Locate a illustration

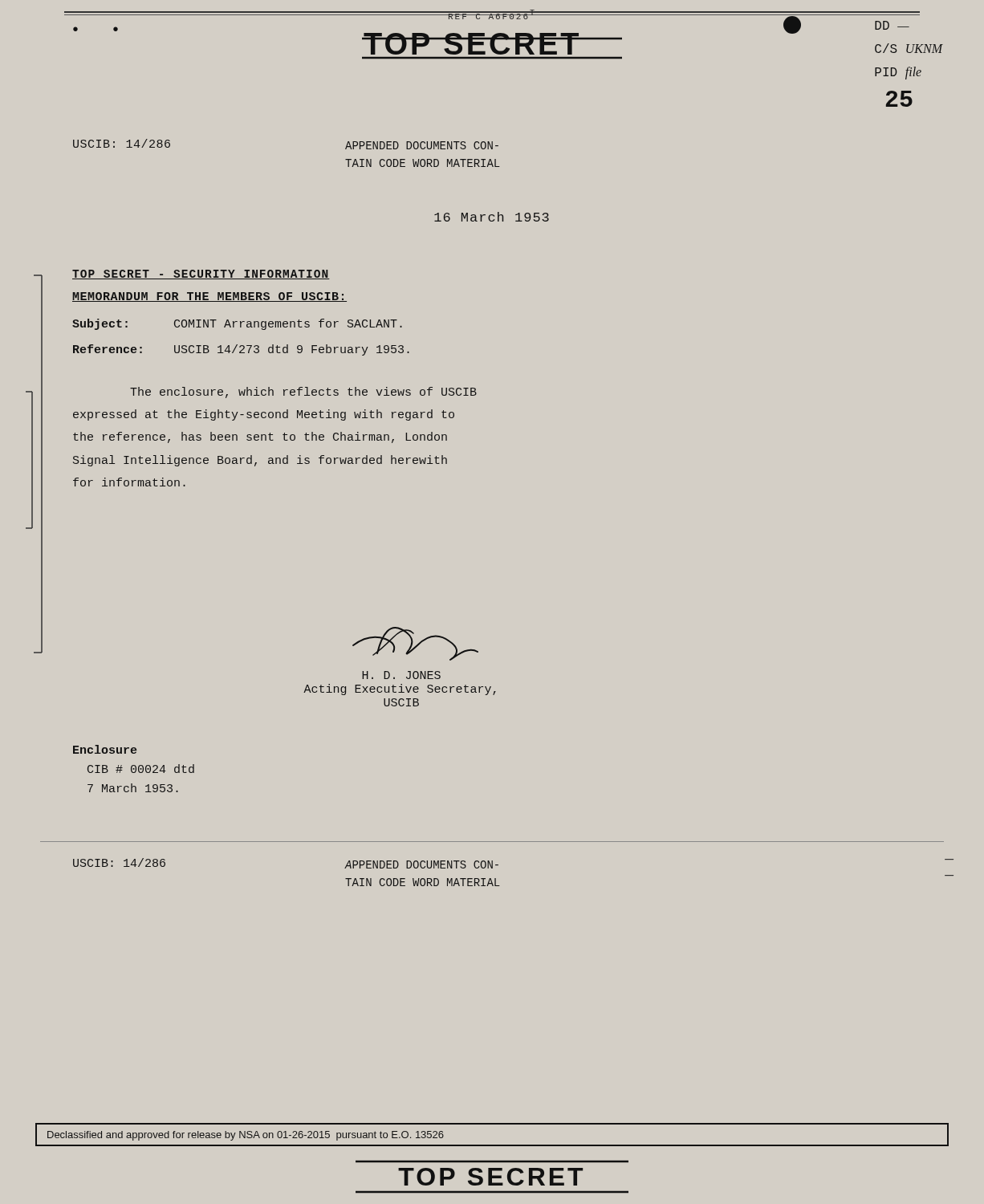point(409,637)
